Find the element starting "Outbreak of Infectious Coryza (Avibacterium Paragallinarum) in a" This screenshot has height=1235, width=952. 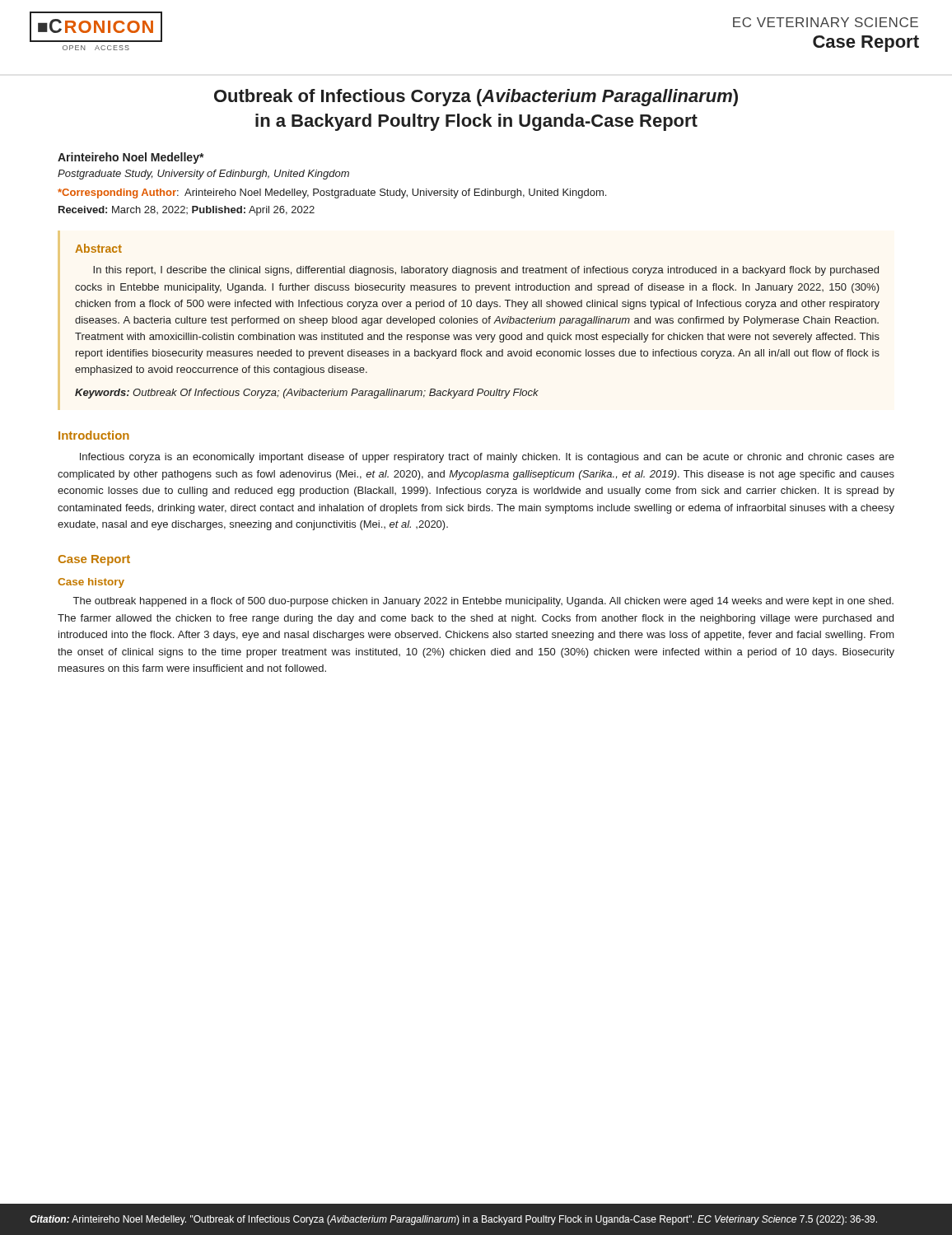coord(476,108)
